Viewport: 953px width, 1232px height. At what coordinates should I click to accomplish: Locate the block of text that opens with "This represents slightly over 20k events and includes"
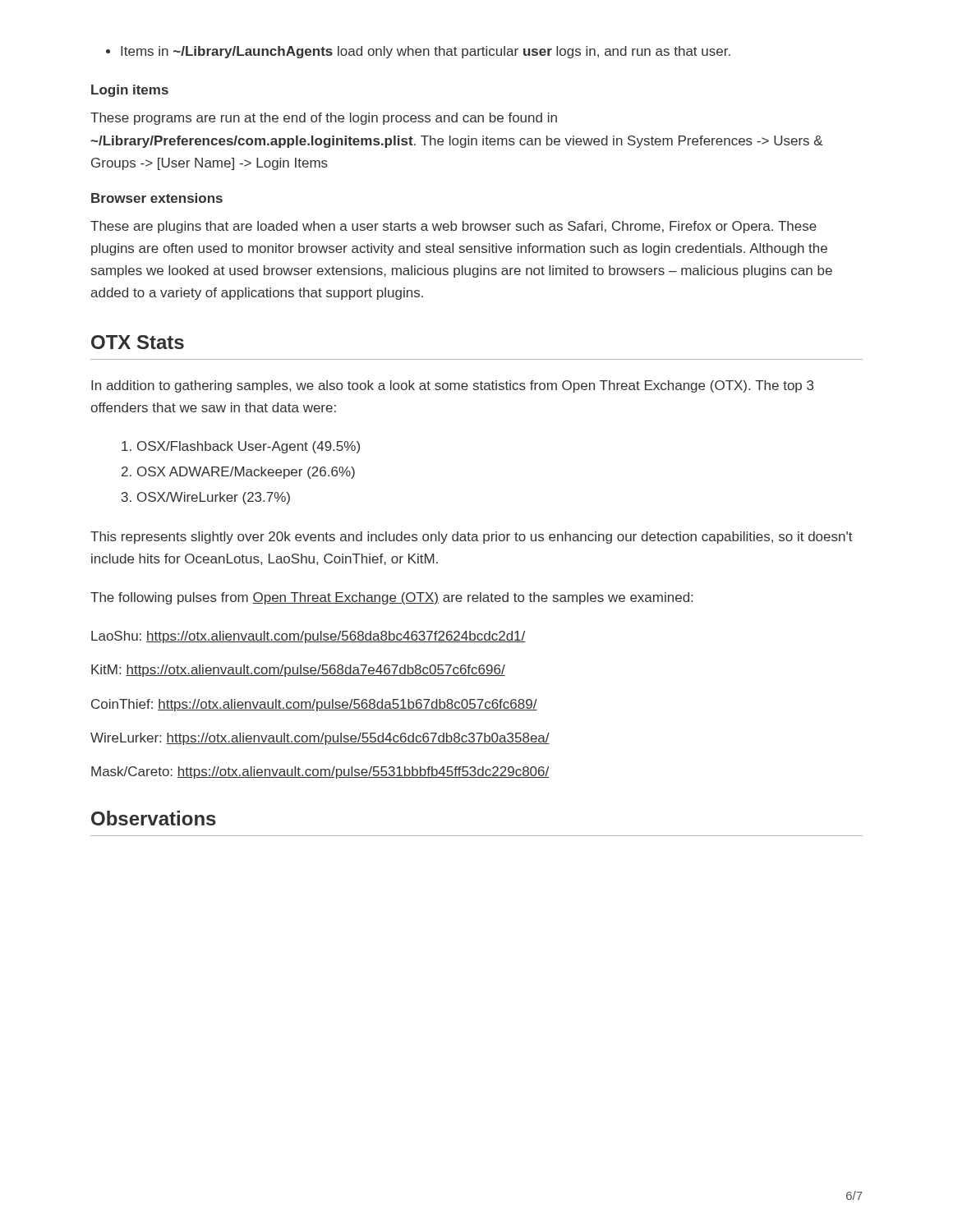point(471,548)
